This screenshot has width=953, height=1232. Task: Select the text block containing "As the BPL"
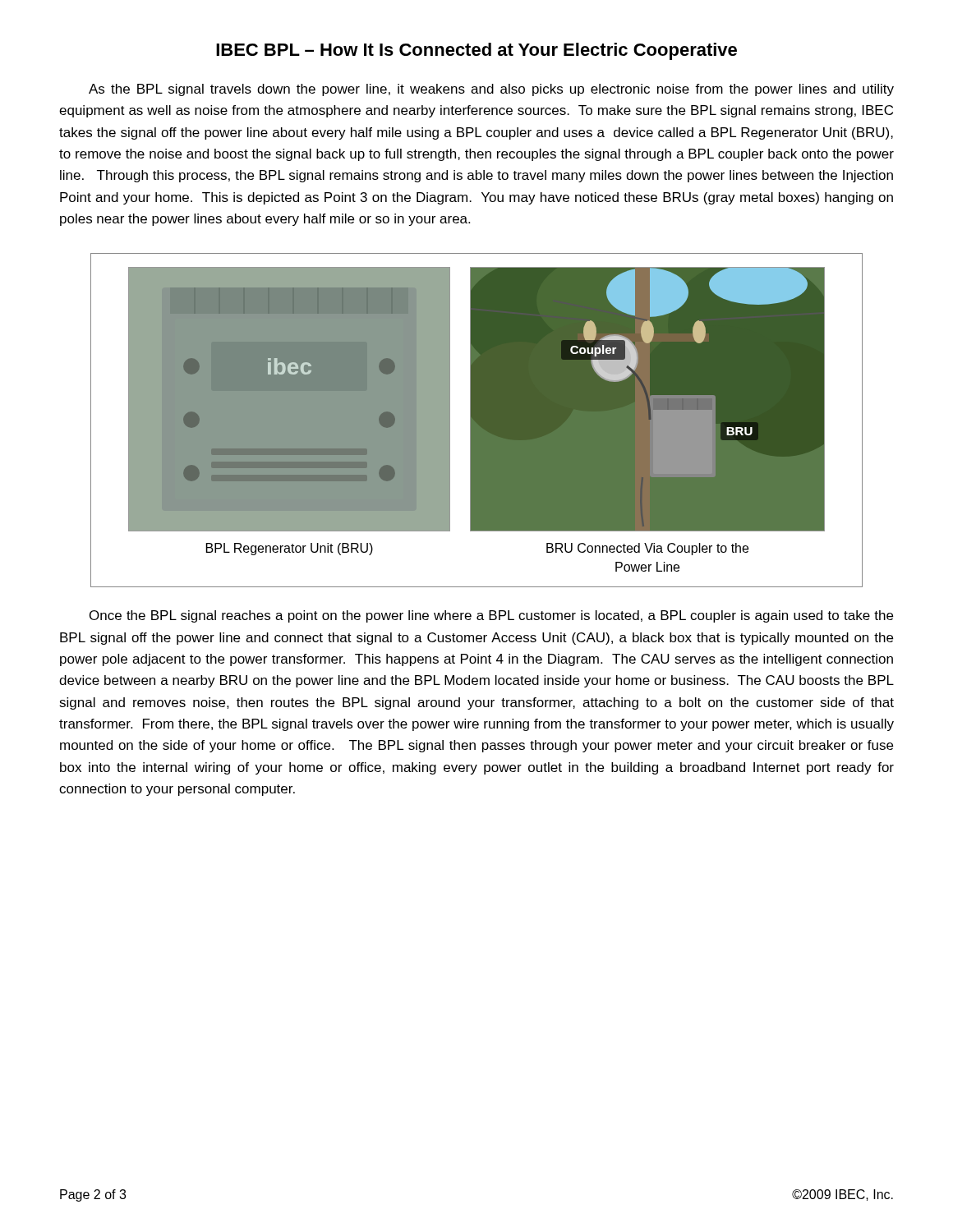476,154
